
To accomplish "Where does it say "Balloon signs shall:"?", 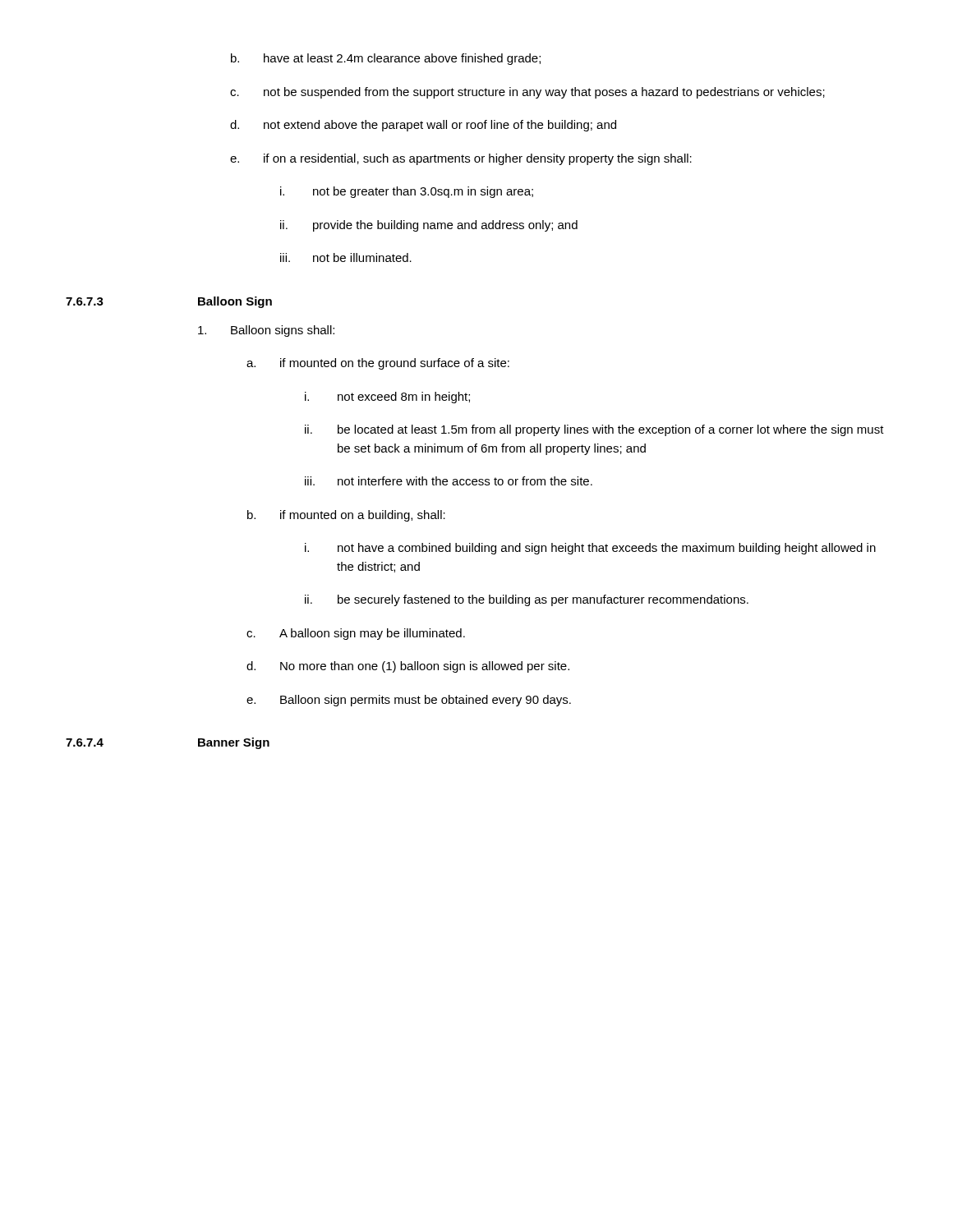I will [266, 331].
